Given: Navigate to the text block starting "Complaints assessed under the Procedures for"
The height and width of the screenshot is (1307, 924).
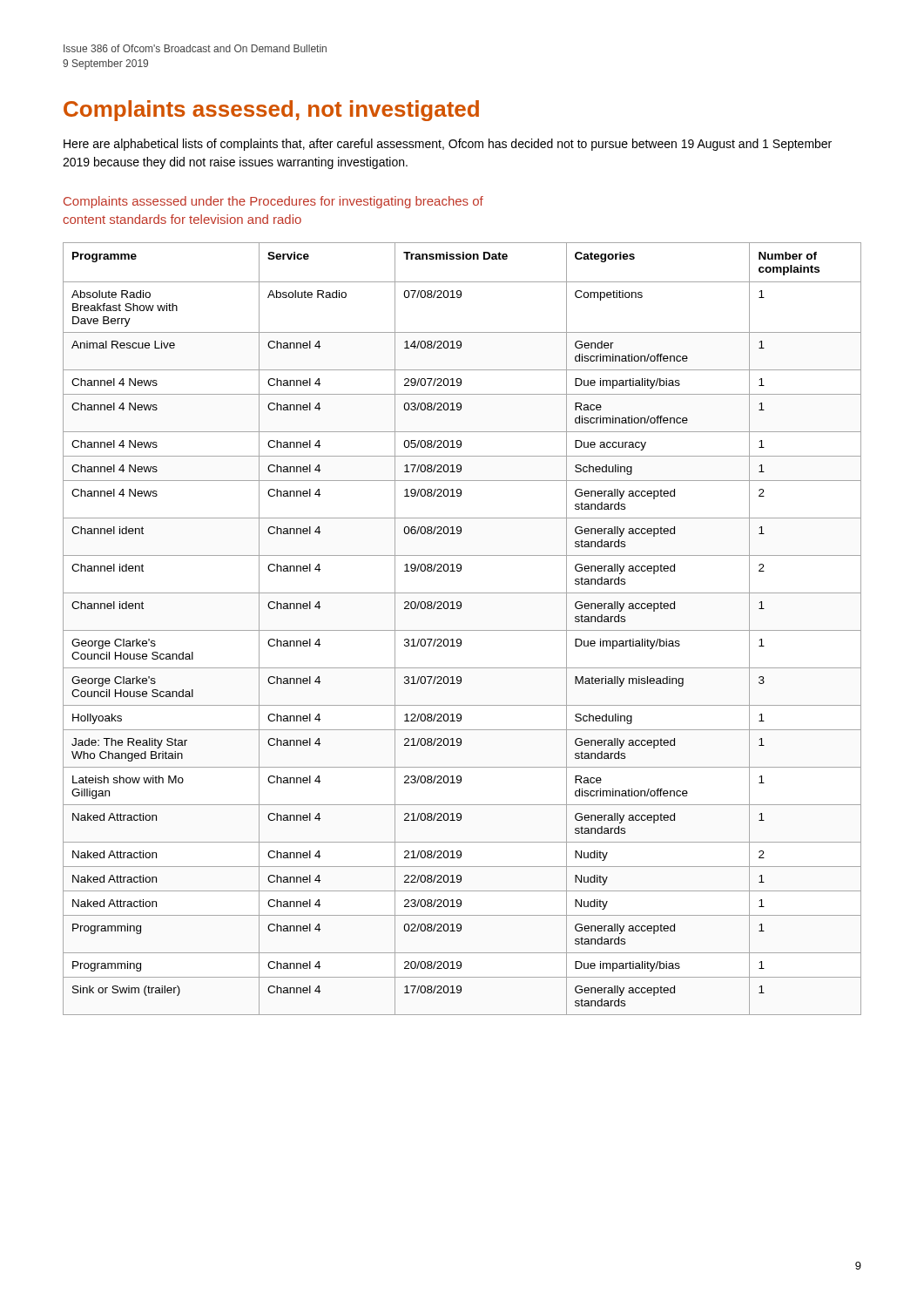Looking at the screenshot, I should [x=273, y=210].
